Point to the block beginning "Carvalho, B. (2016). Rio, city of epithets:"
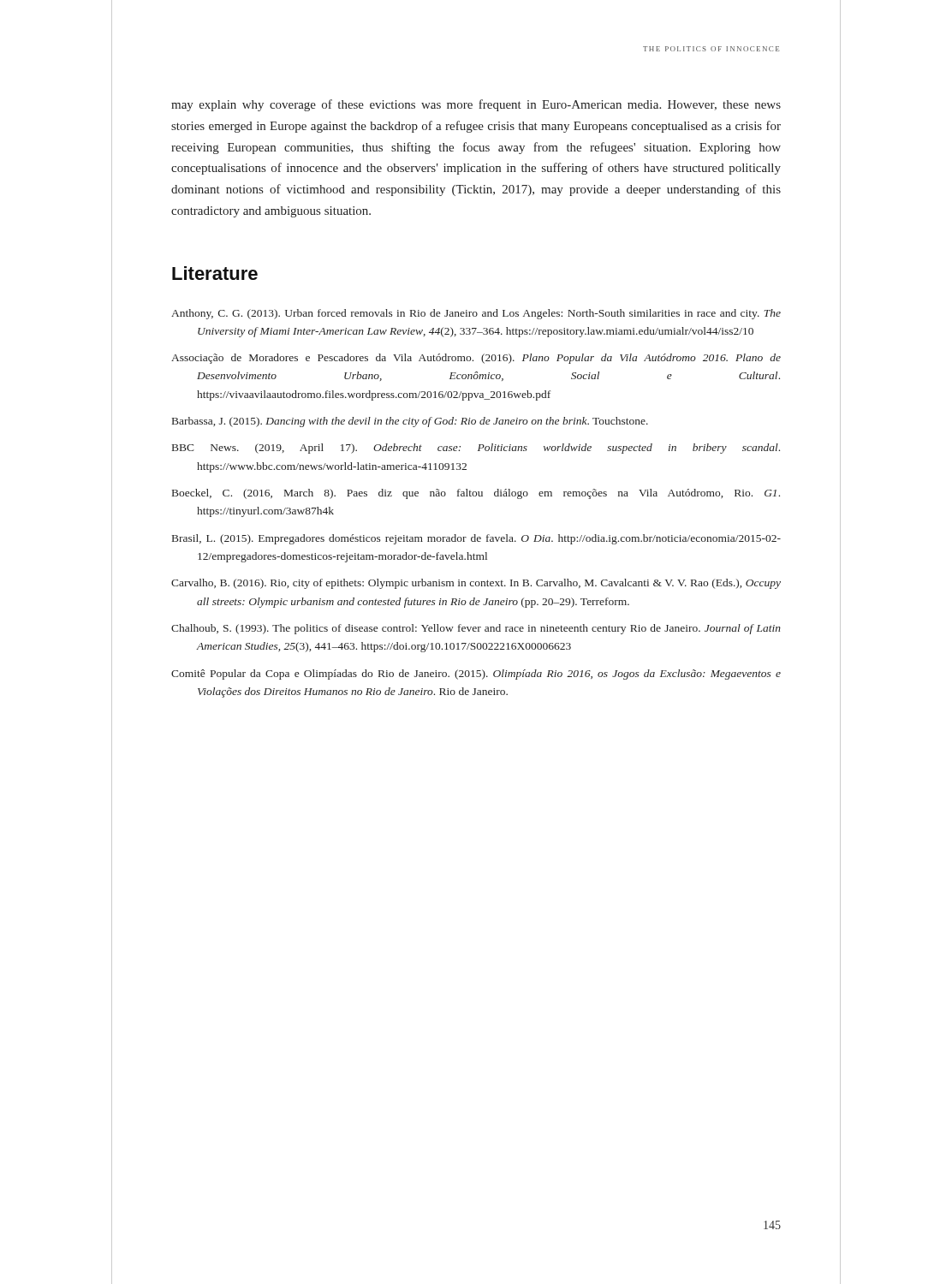The image size is (952, 1284). (x=476, y=592)
